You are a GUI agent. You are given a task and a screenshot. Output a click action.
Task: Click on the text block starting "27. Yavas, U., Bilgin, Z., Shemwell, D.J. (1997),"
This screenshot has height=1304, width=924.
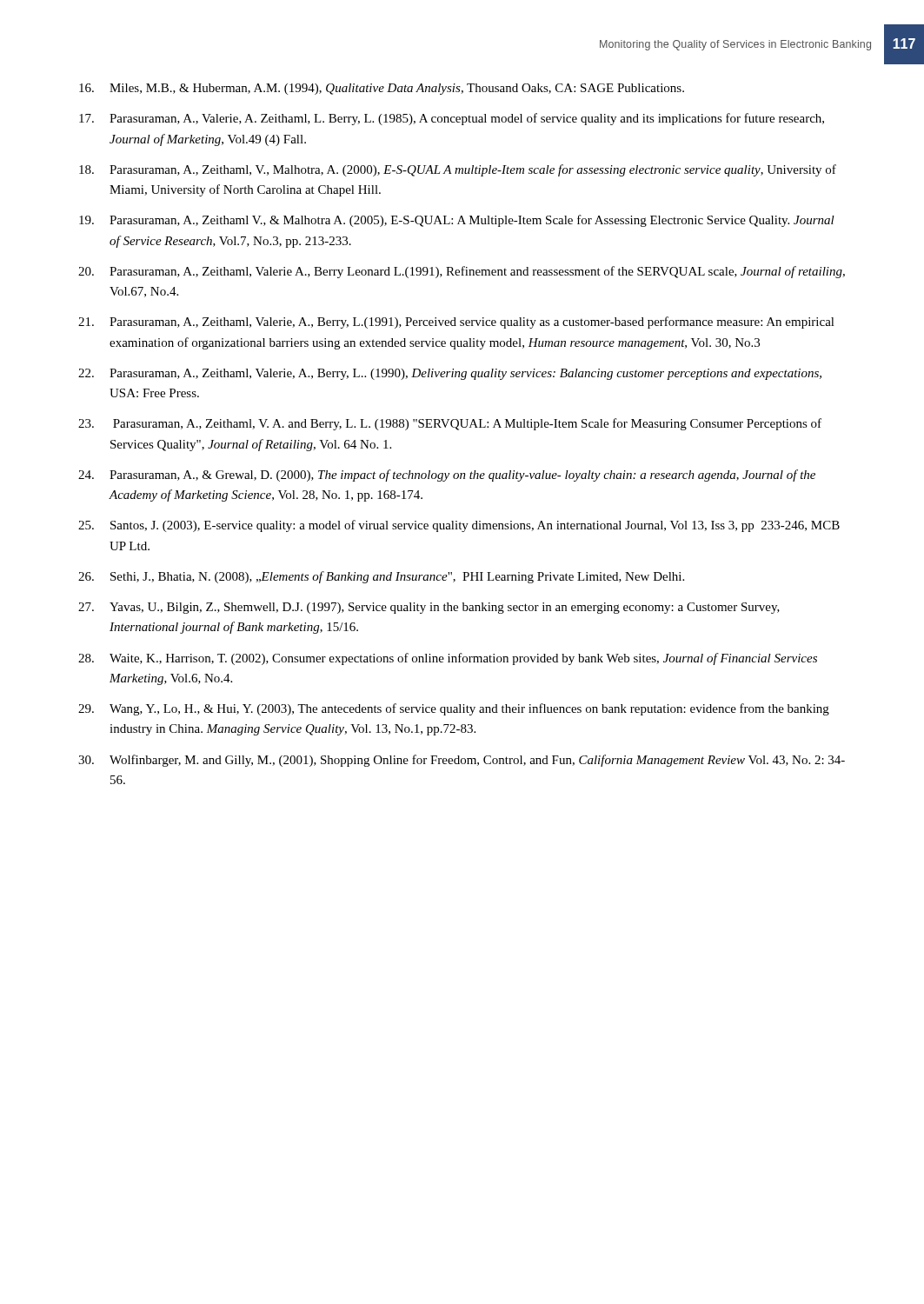point(462,617)
